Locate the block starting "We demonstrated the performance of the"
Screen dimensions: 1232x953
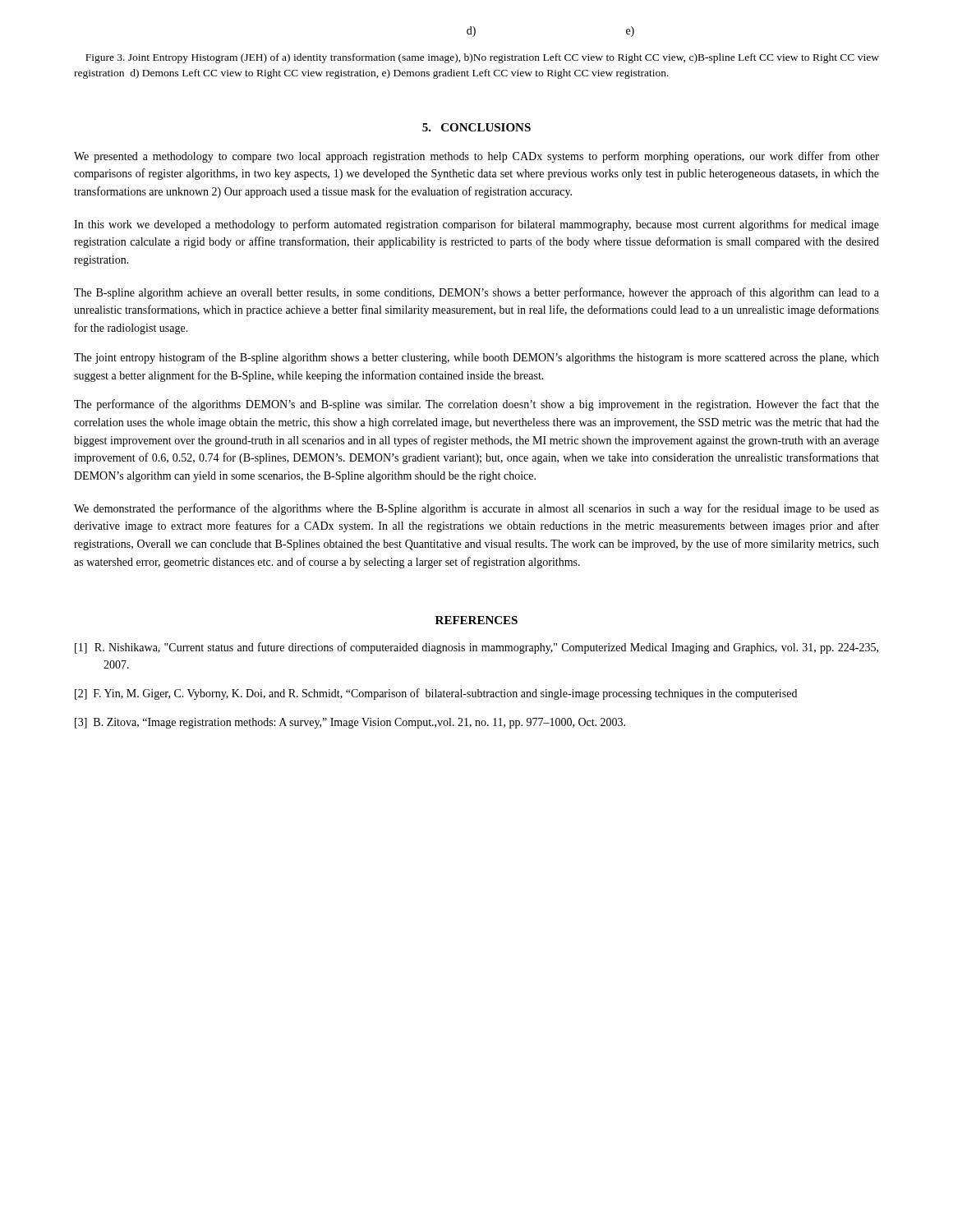[476, 536]
